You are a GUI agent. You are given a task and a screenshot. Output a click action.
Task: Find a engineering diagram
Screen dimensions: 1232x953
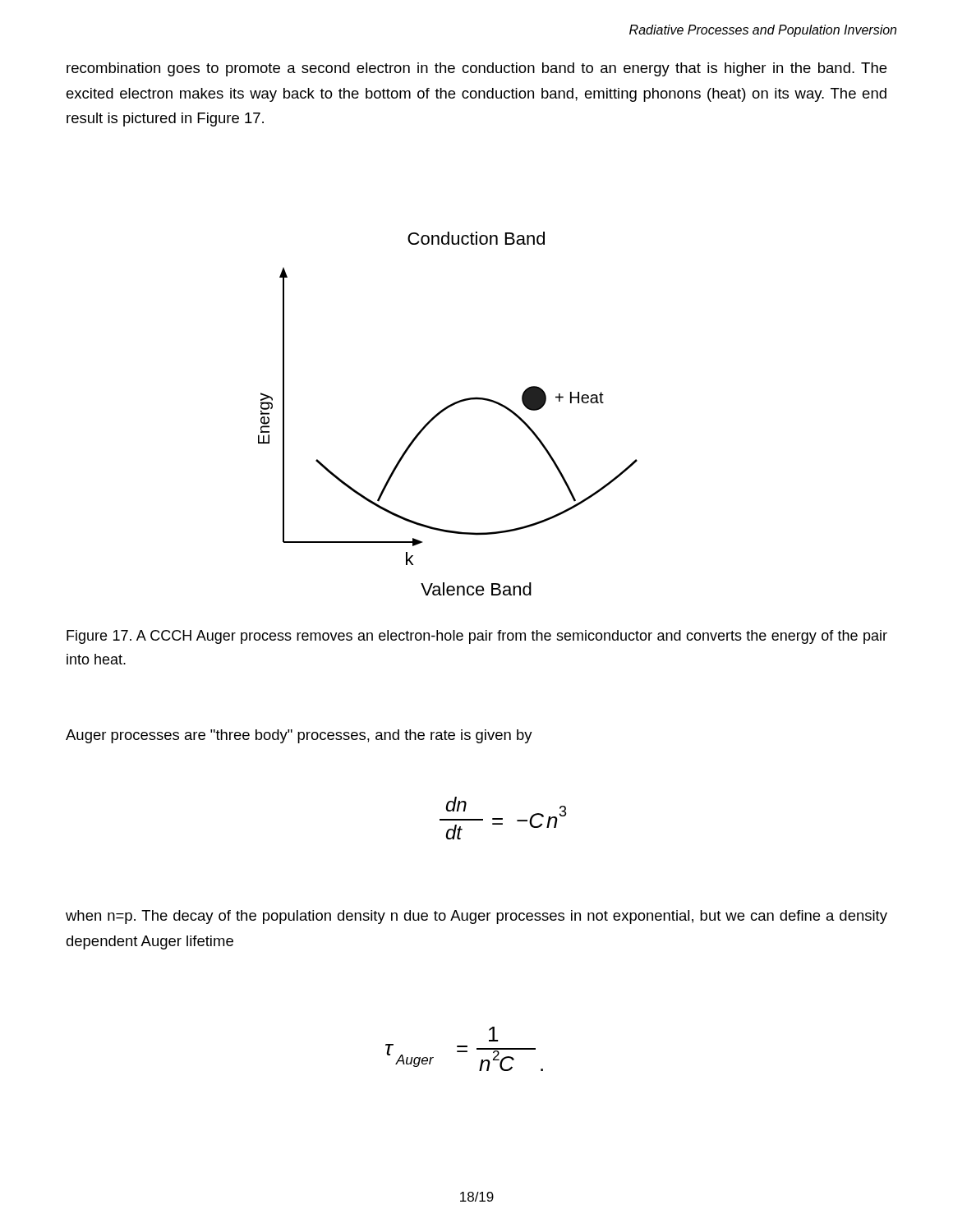tap(476, 417)
